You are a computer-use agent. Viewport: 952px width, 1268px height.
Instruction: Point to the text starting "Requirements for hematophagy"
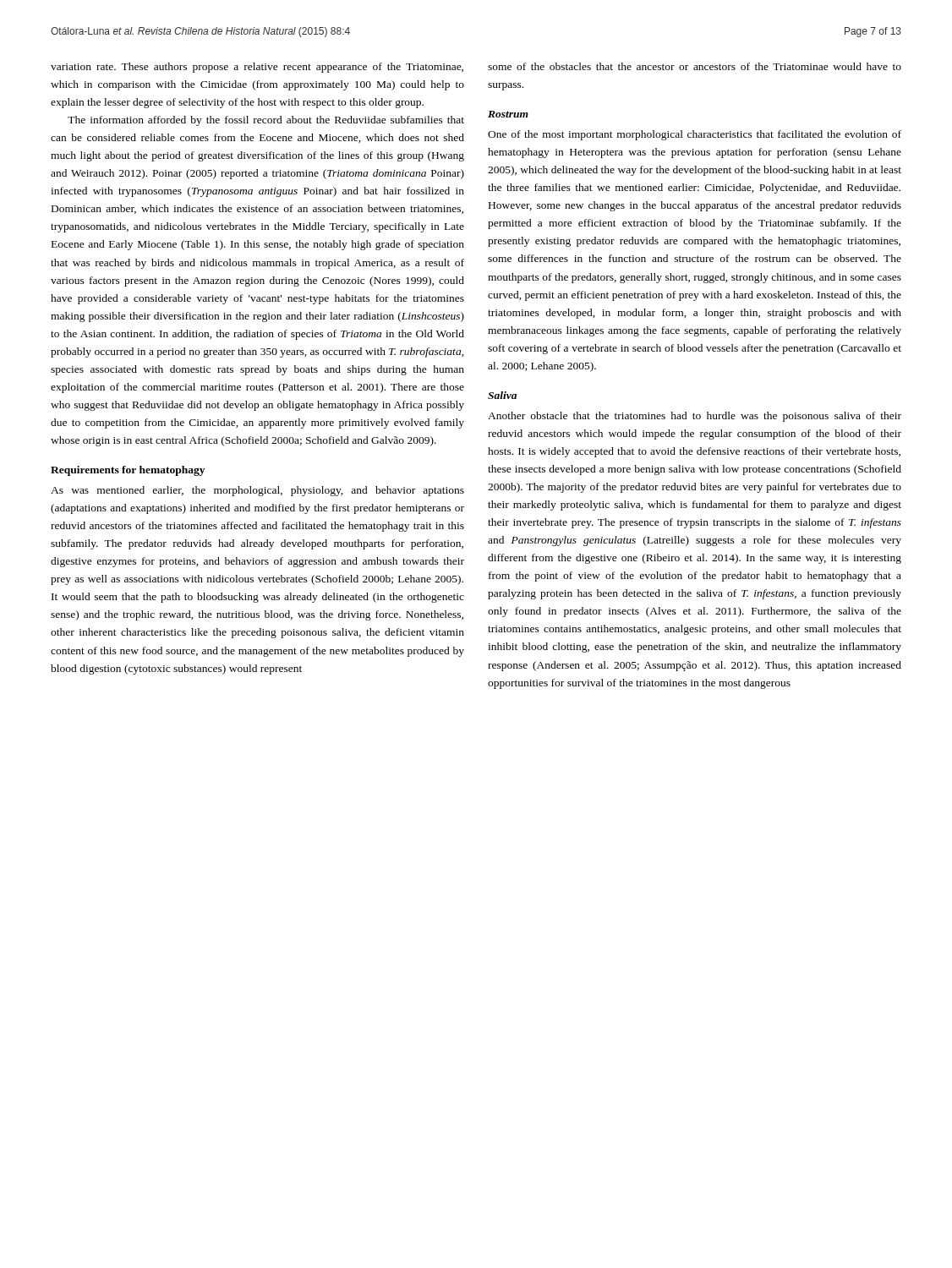coord(128,470)
